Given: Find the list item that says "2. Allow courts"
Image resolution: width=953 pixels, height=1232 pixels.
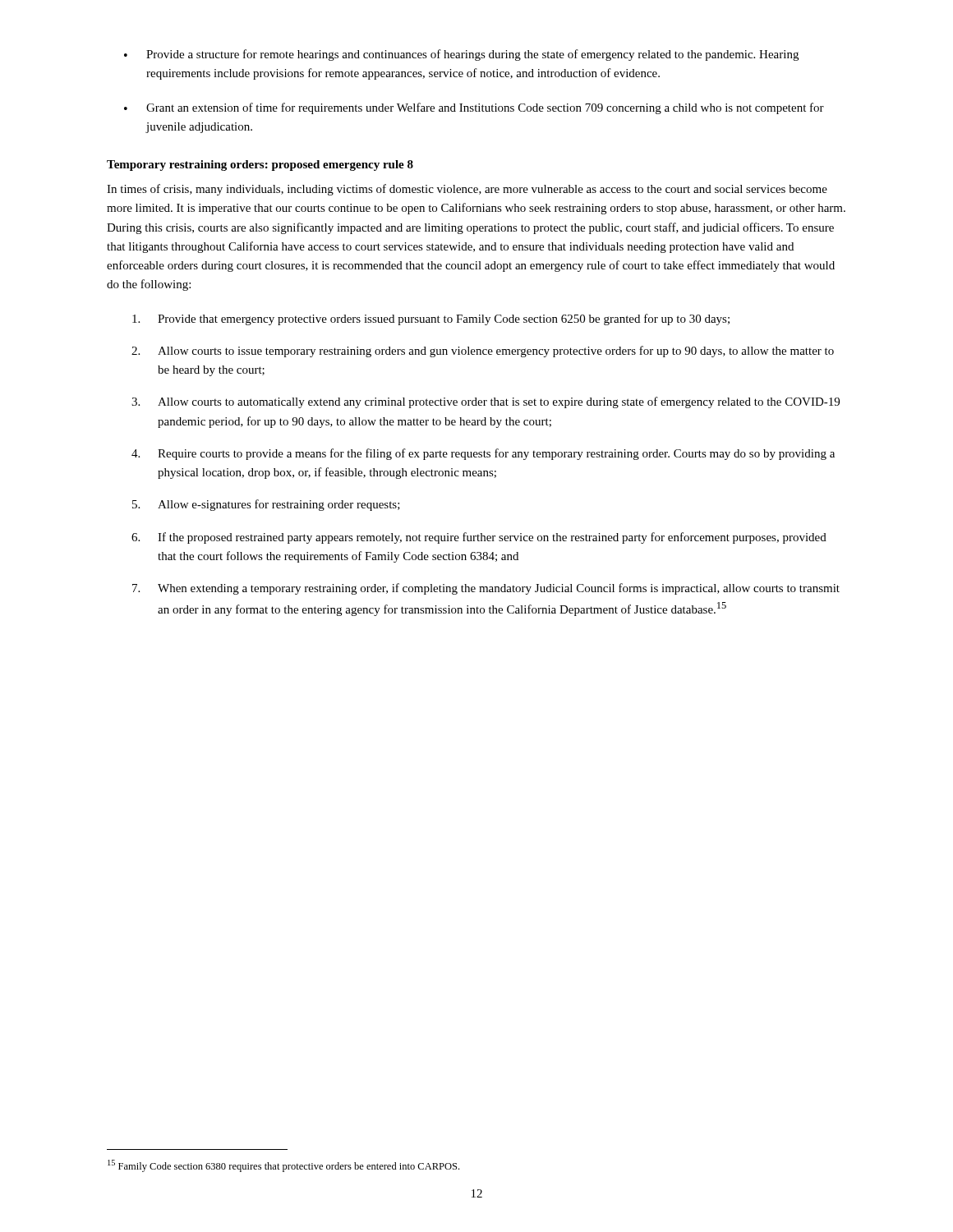Looking at the screenshot, I should (489, 361).
